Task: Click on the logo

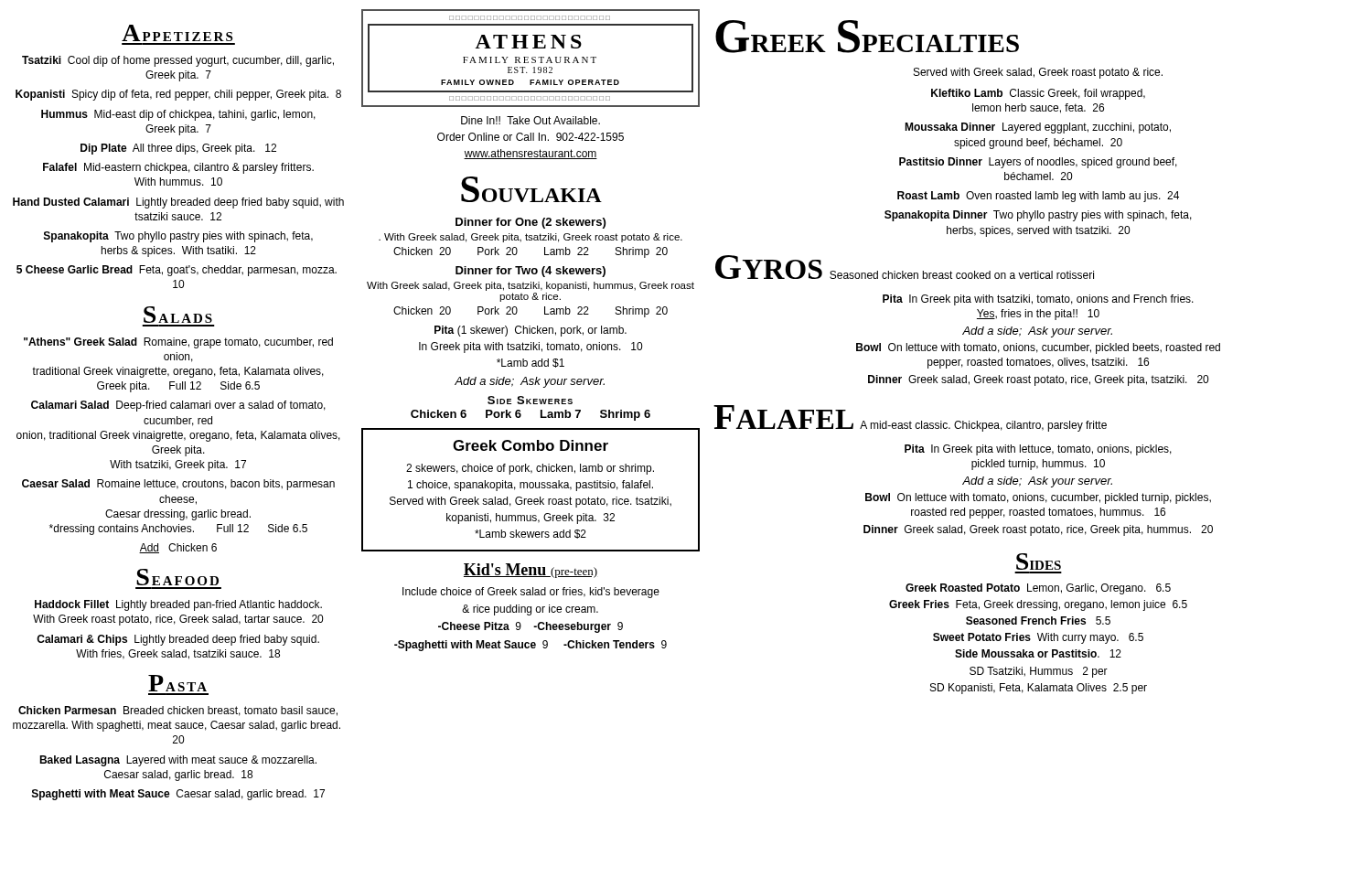Action: pos(530,58)
